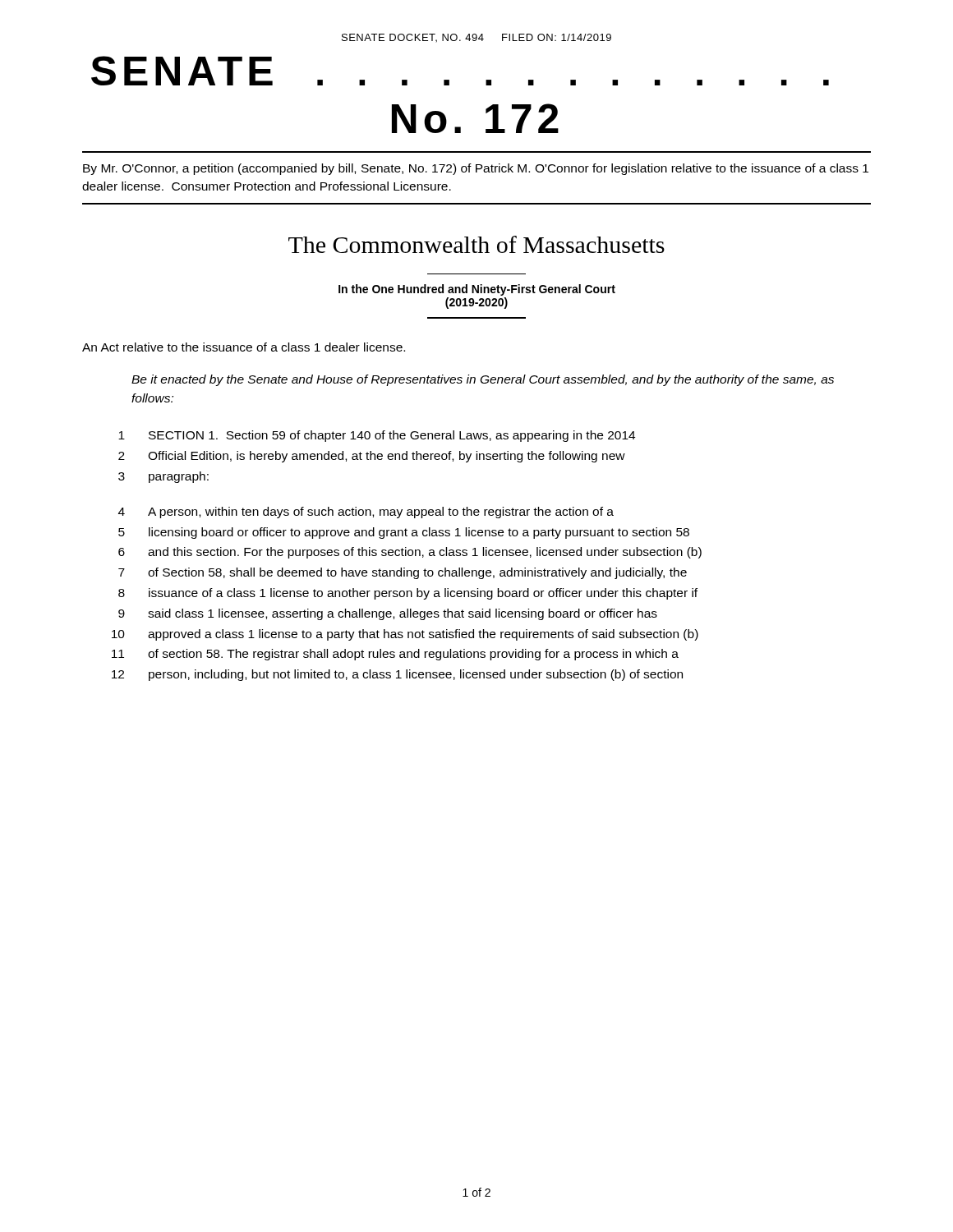Click on the text block containing "By Mr. O'Connor, a petition (accompanied by bill,"

[x=476, y=178]
